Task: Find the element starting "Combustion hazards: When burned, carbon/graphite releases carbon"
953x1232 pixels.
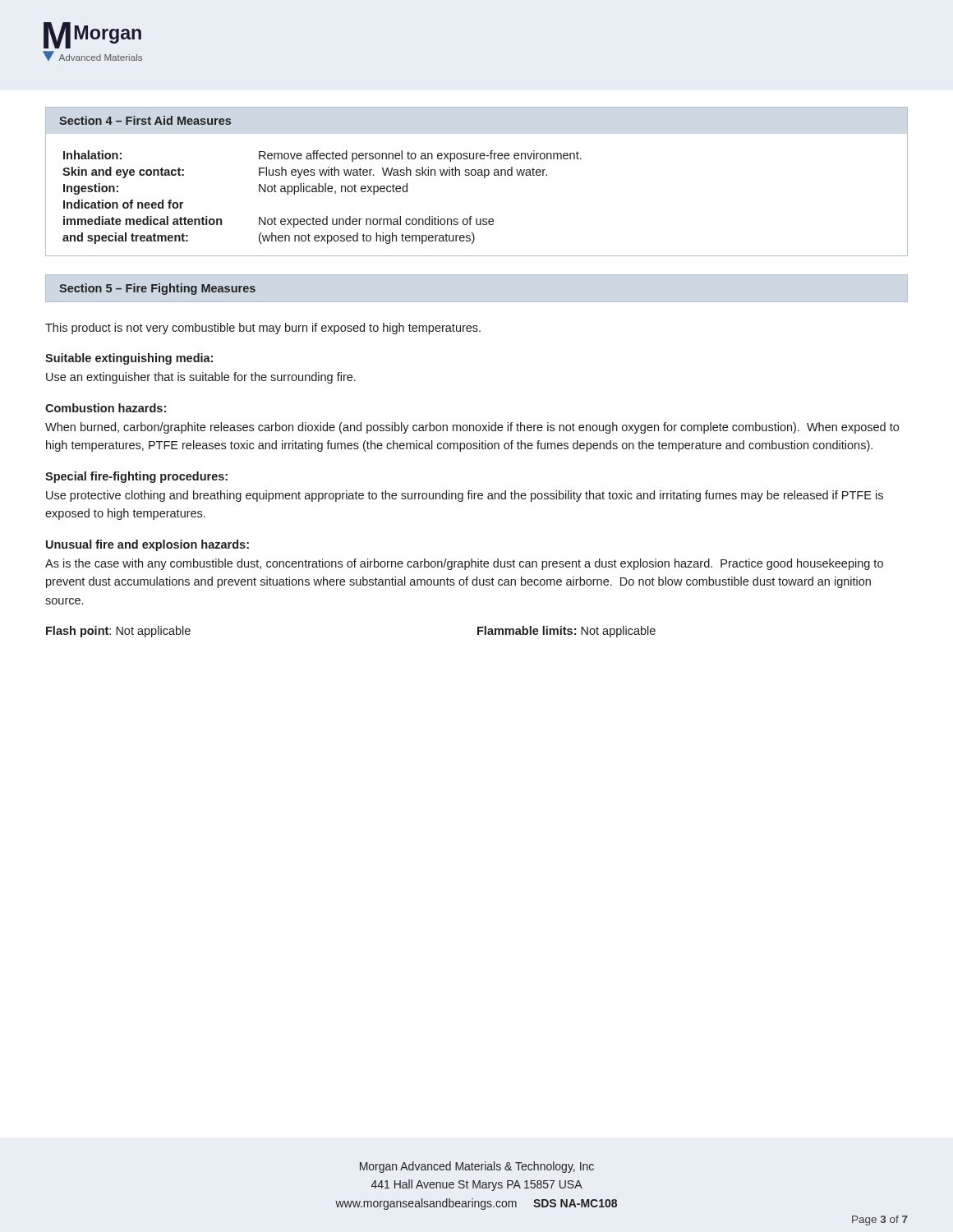Action: click(x=476, y=428)
